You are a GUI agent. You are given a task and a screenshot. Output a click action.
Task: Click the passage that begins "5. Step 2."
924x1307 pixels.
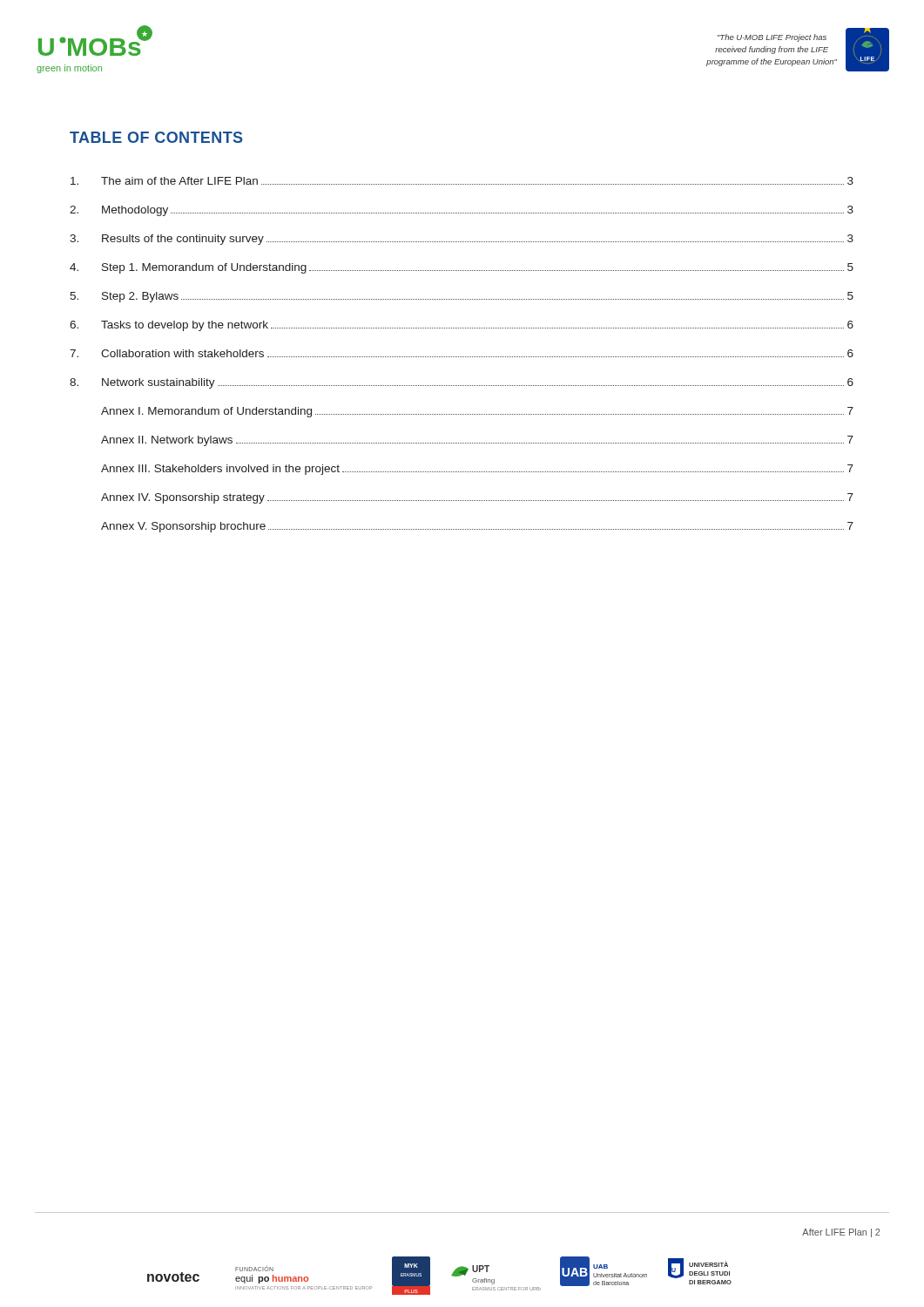click(462, 296)
